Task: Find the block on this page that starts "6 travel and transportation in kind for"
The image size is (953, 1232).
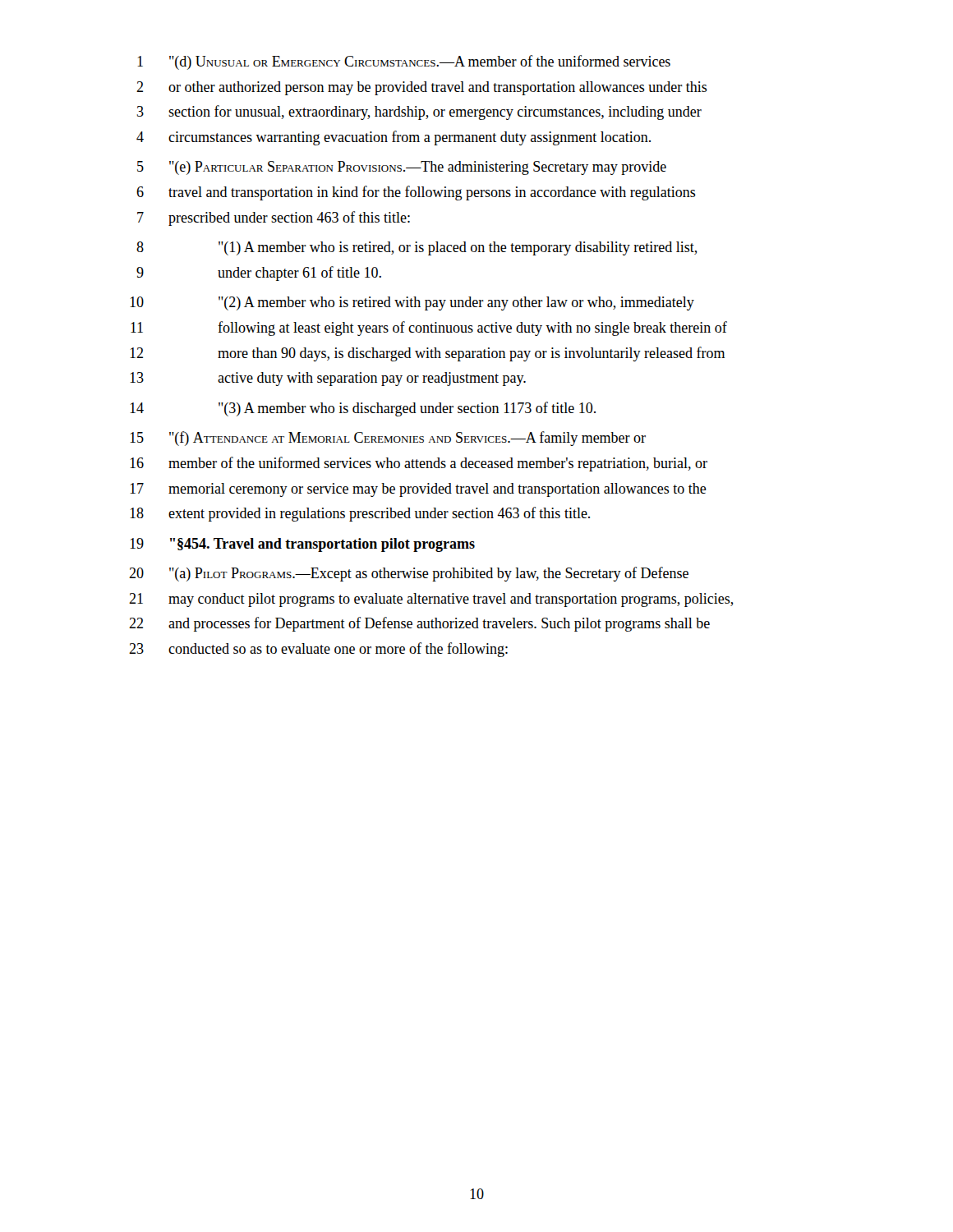Action: 476,192
